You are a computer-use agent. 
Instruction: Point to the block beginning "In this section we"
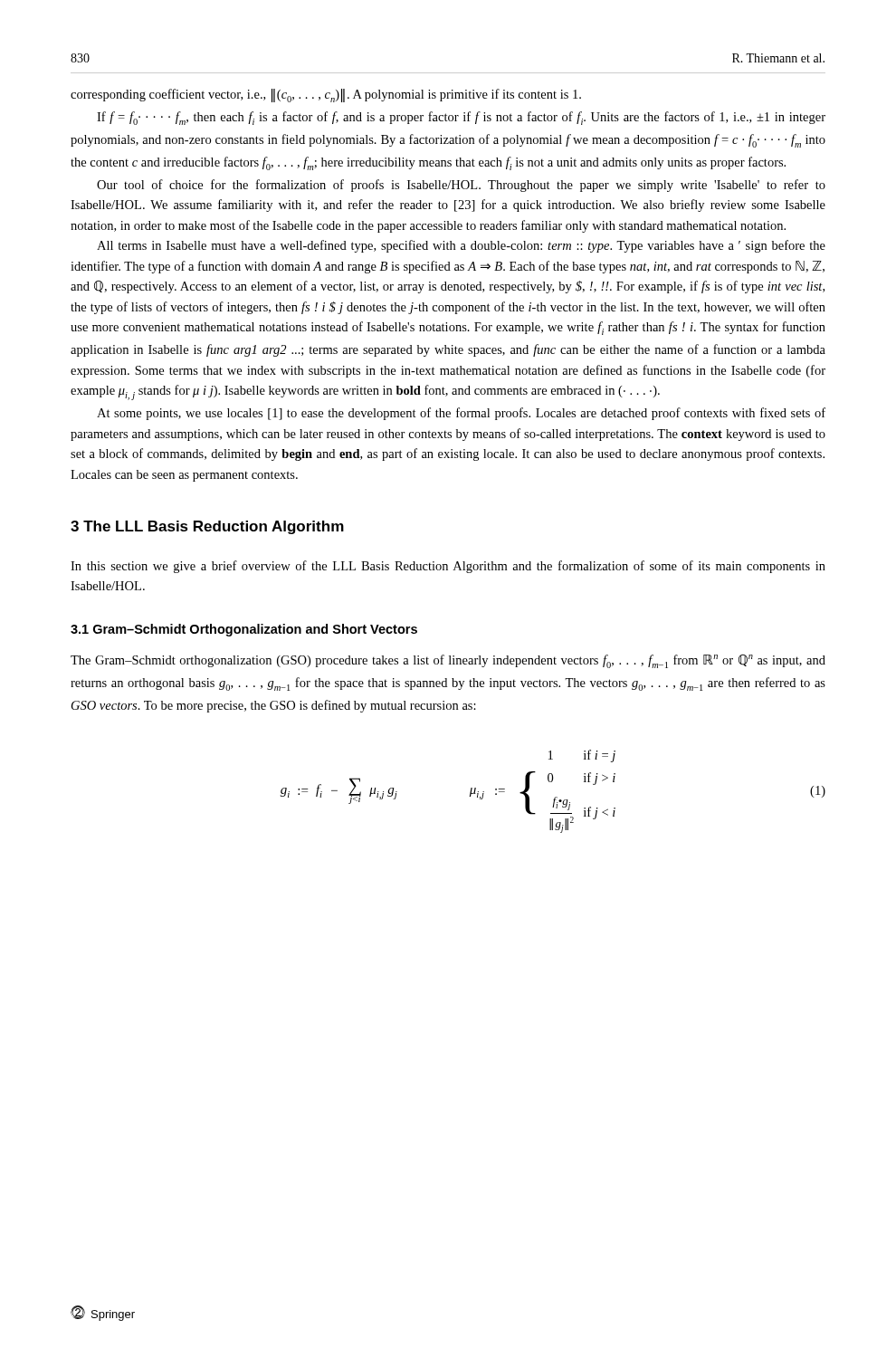tap(448, 576)
